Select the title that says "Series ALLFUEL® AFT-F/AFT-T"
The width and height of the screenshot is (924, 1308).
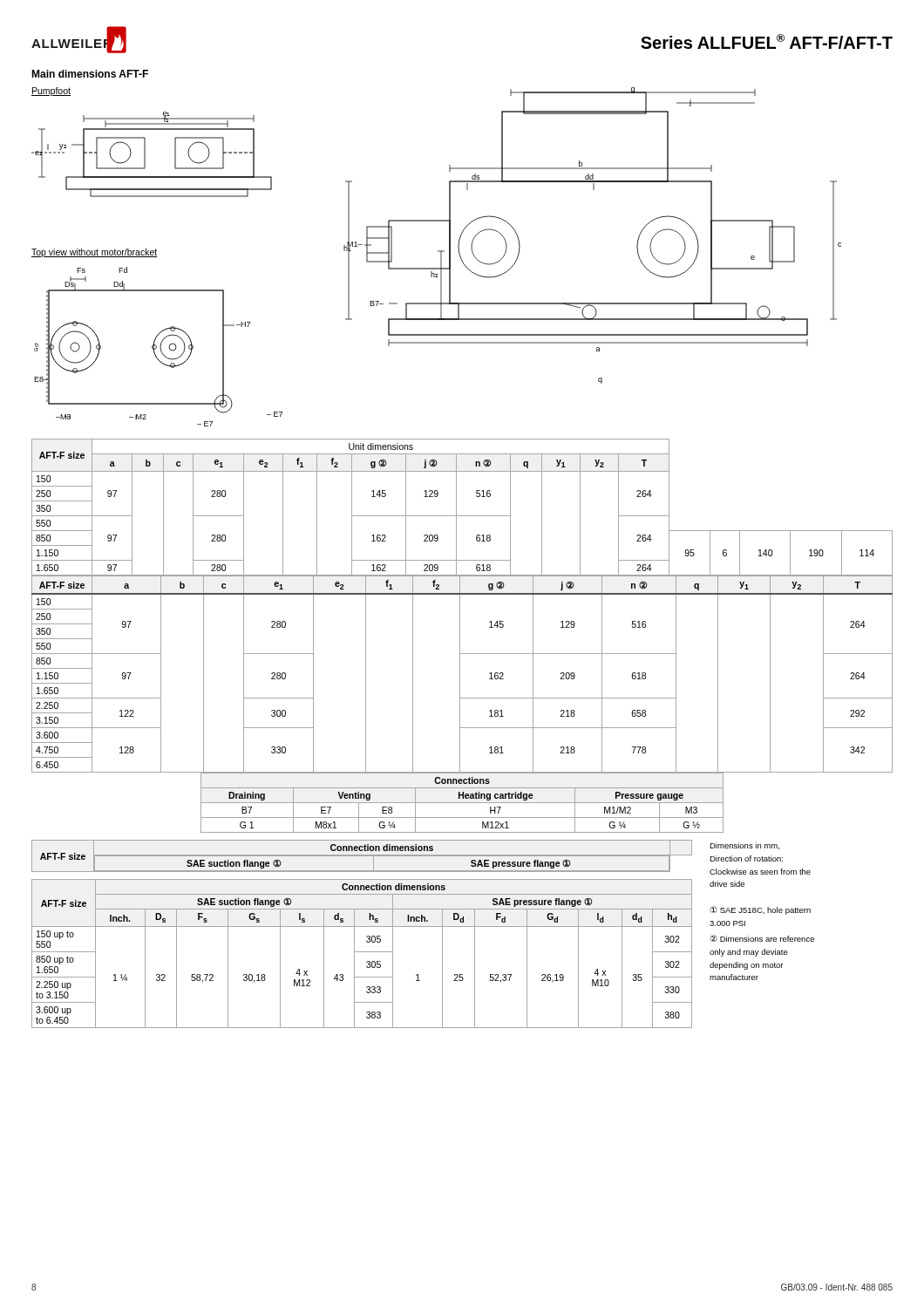tap(767, 41)
